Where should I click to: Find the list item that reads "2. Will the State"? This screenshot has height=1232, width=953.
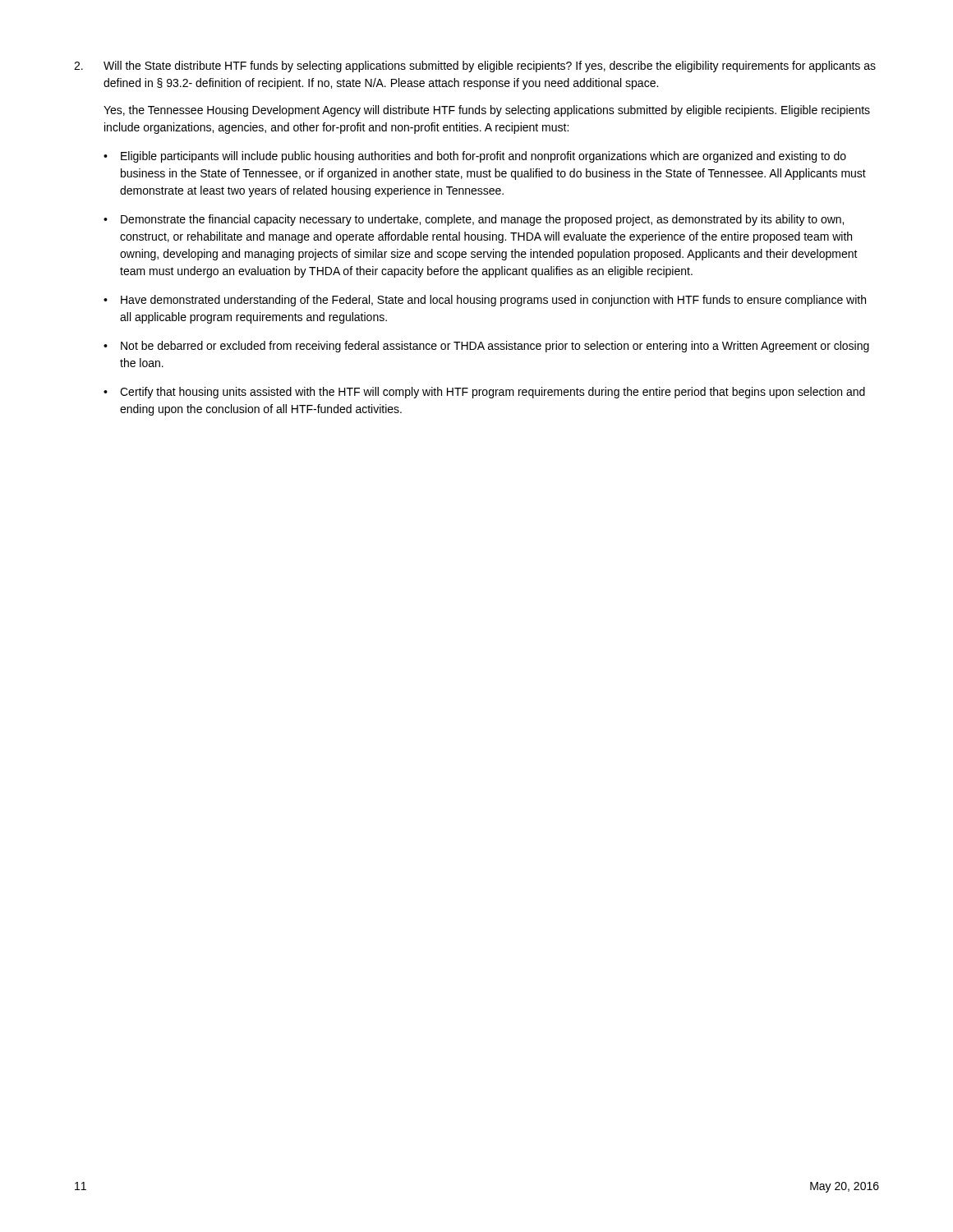(x=476, y=75)
